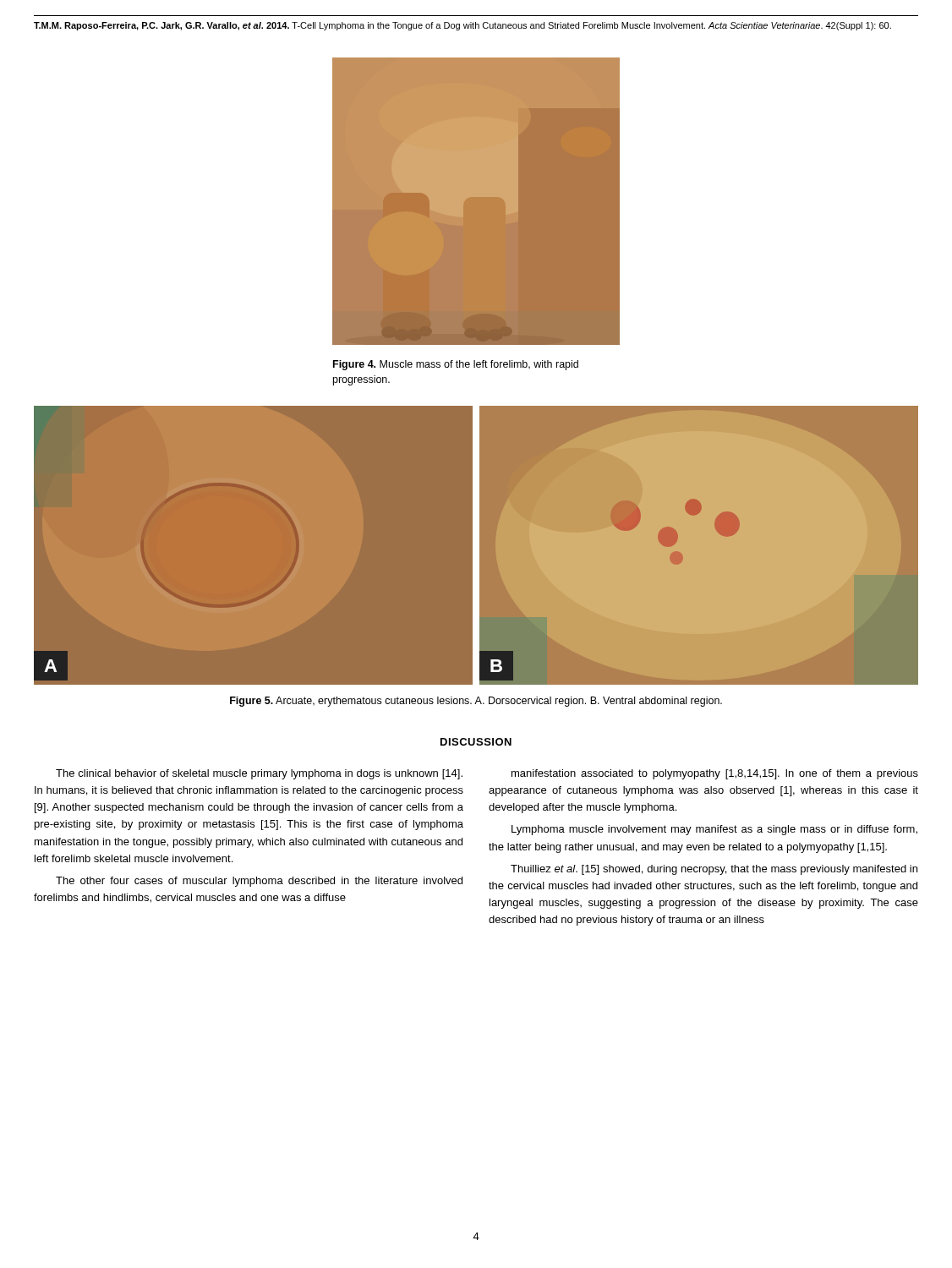Select the section header
The width and height of the screenshot is (952, 1268).
click(x=476, y=742)
